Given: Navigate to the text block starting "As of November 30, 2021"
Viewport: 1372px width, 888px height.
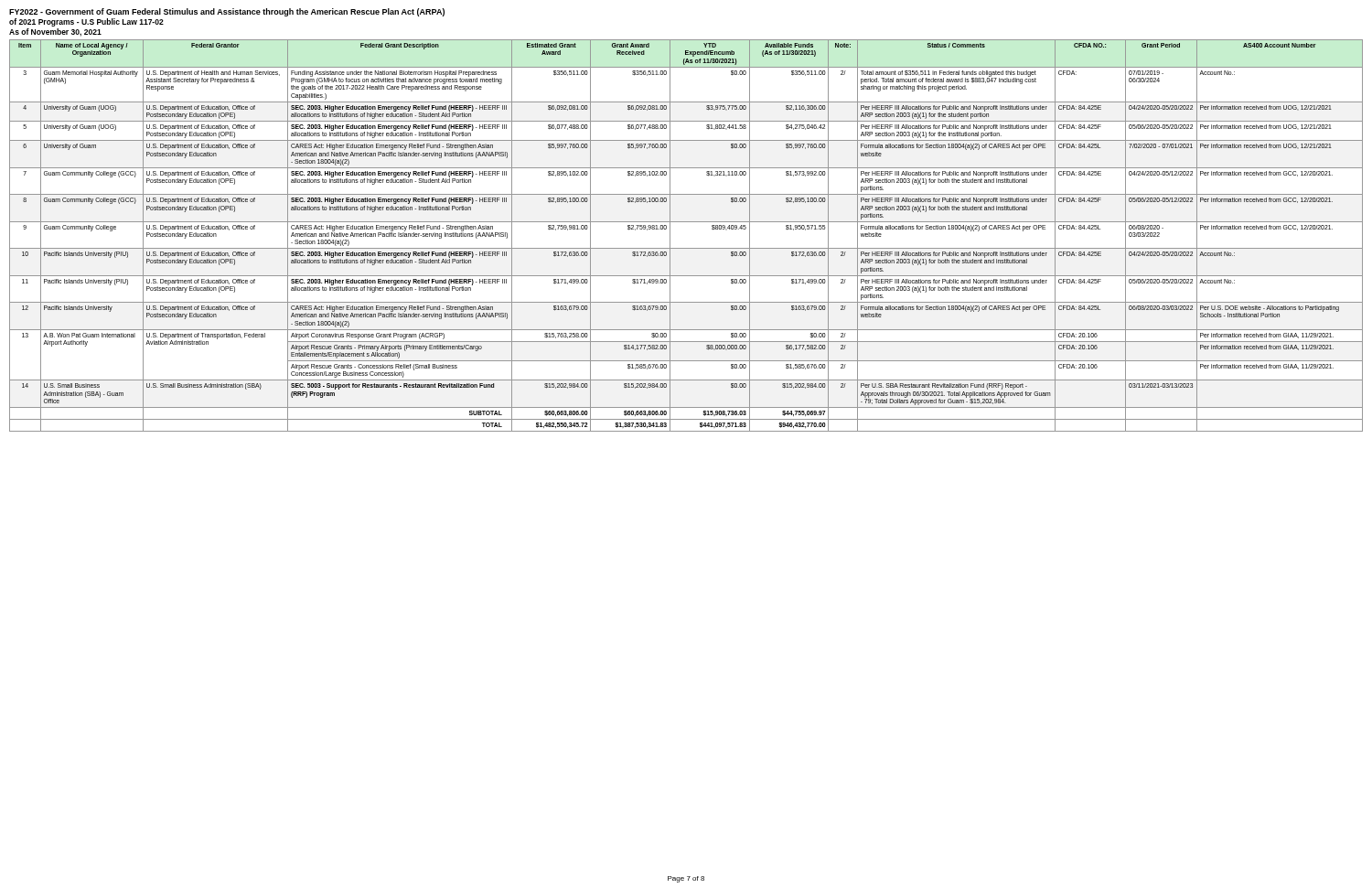Looking at the screenshot, I should [x=55, y=32].
